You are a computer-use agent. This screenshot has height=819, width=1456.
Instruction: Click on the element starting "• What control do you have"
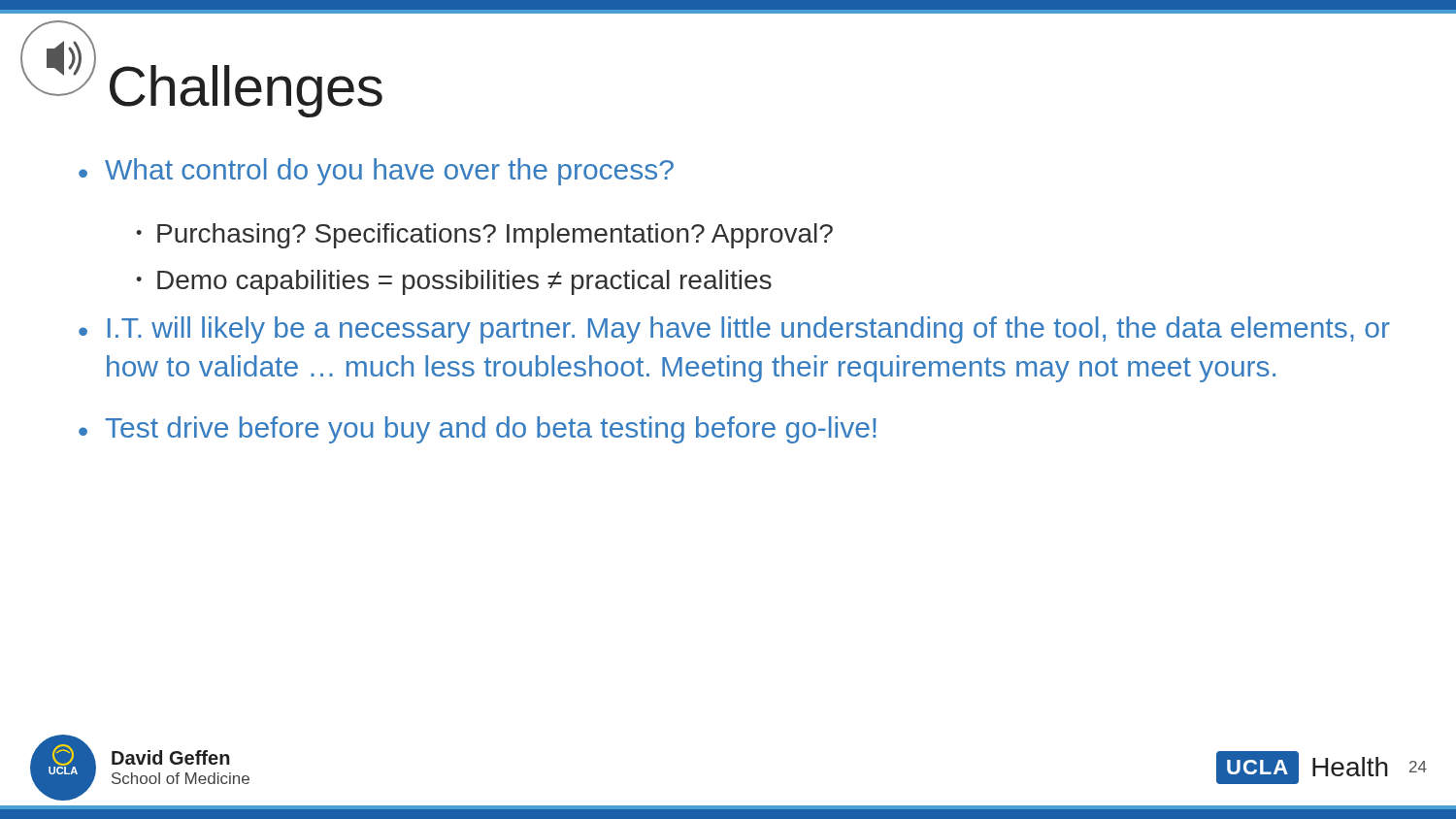[376, 172]
